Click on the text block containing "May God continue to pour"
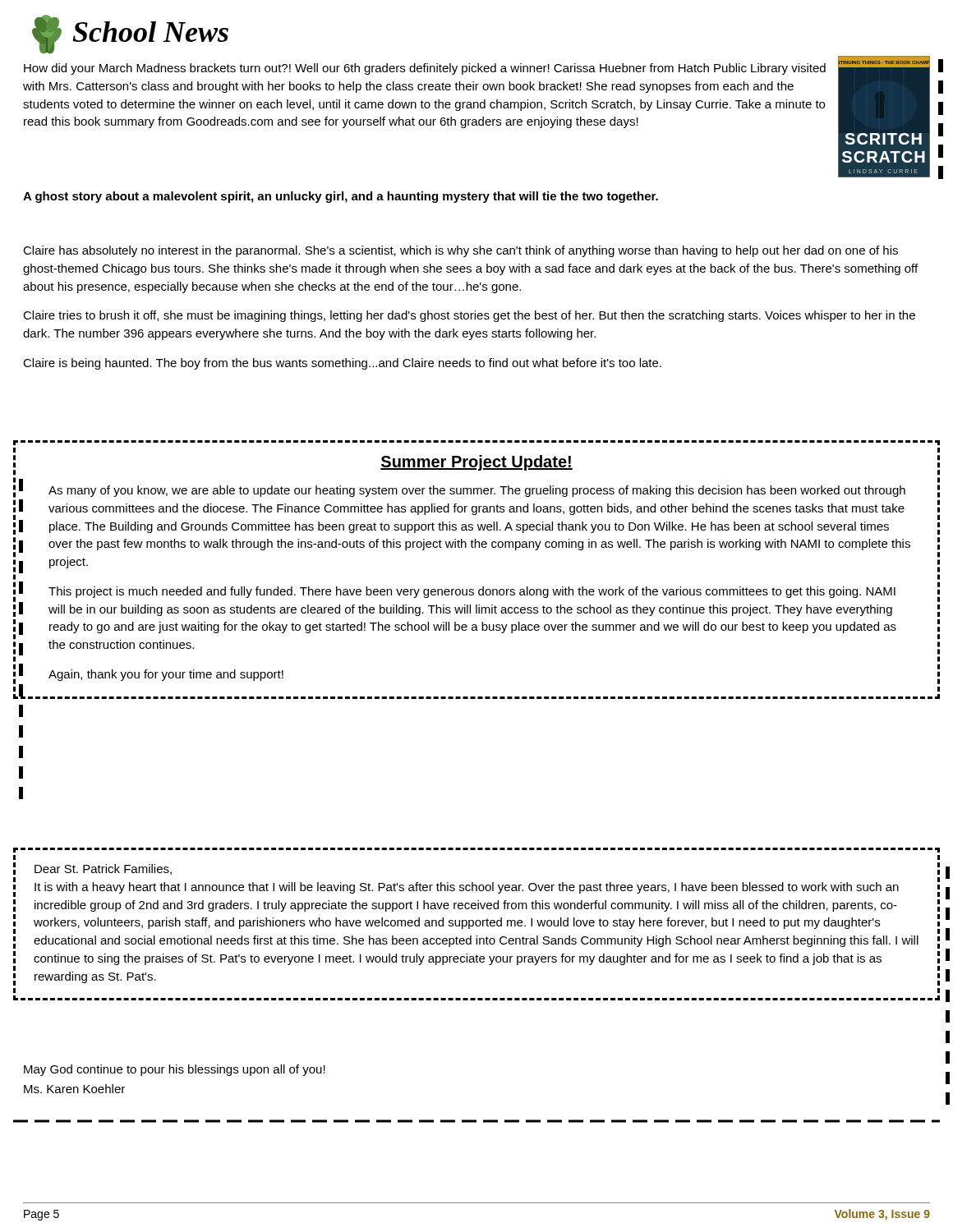Viewport: 953px width, 1232px height. 174,1079
